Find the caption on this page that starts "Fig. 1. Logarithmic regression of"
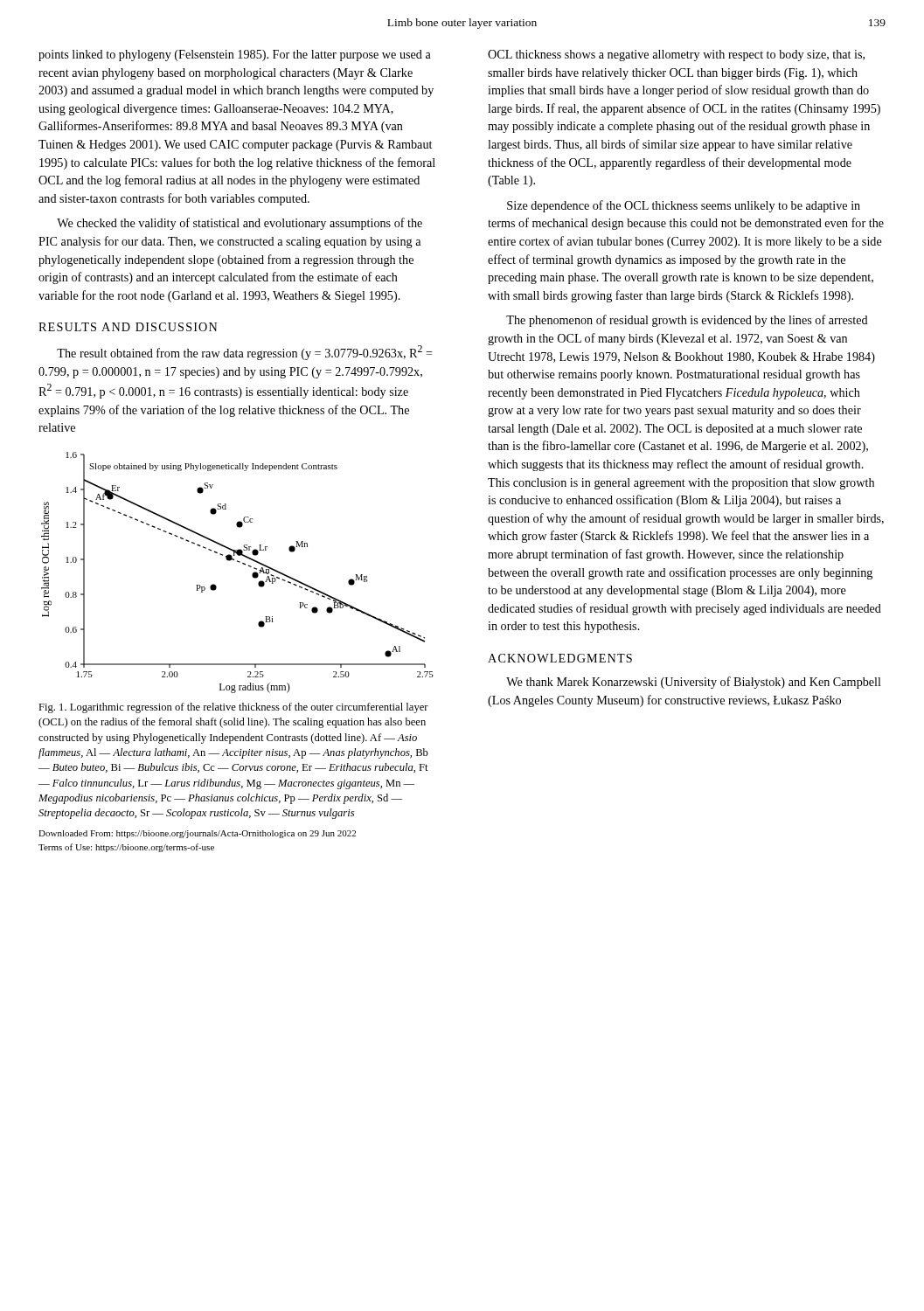Image resolution: width=924 pixels, height=1311 pixels. (237, 761)
